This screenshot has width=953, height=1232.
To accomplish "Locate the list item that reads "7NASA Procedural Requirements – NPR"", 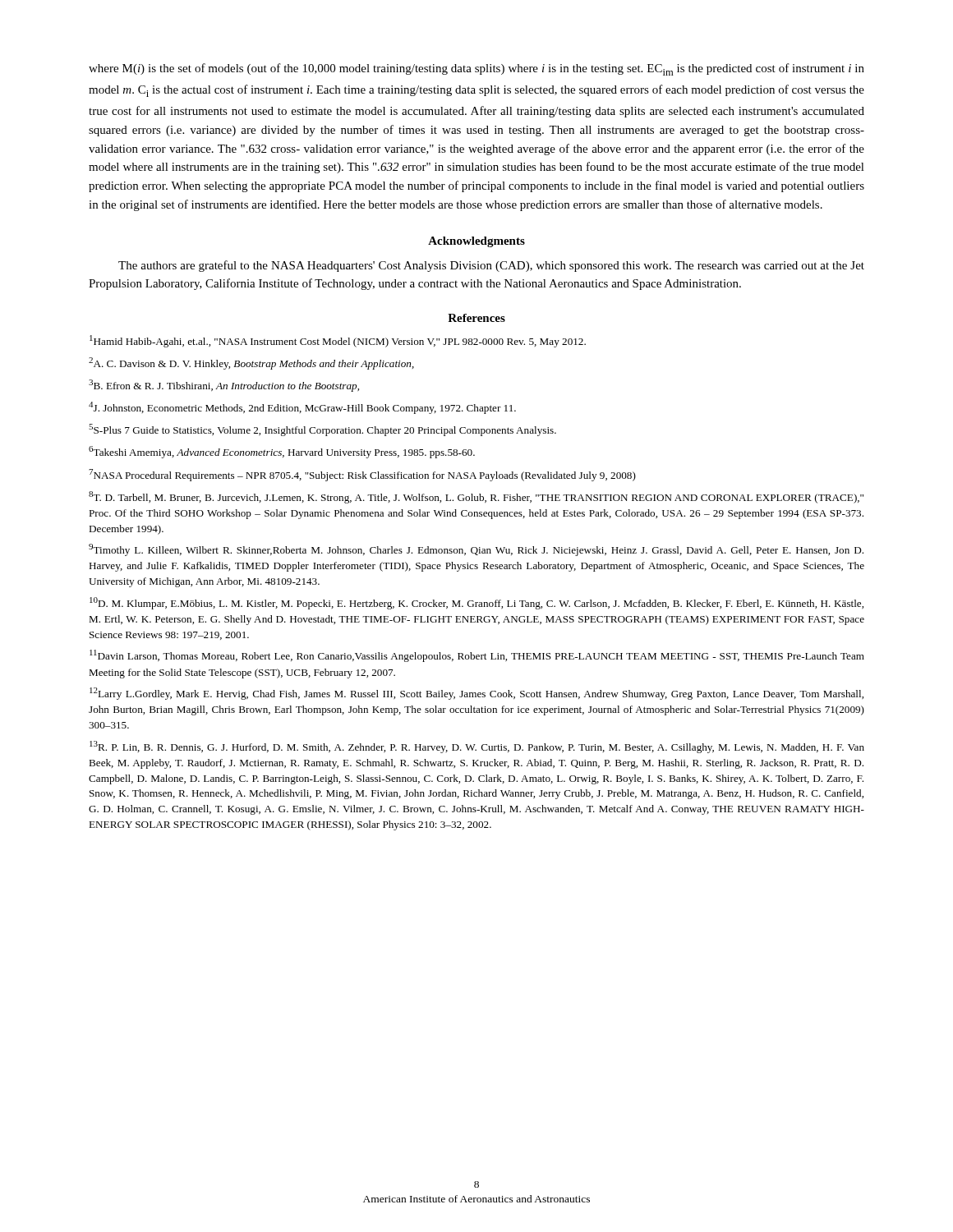I will tap(362, 474).
